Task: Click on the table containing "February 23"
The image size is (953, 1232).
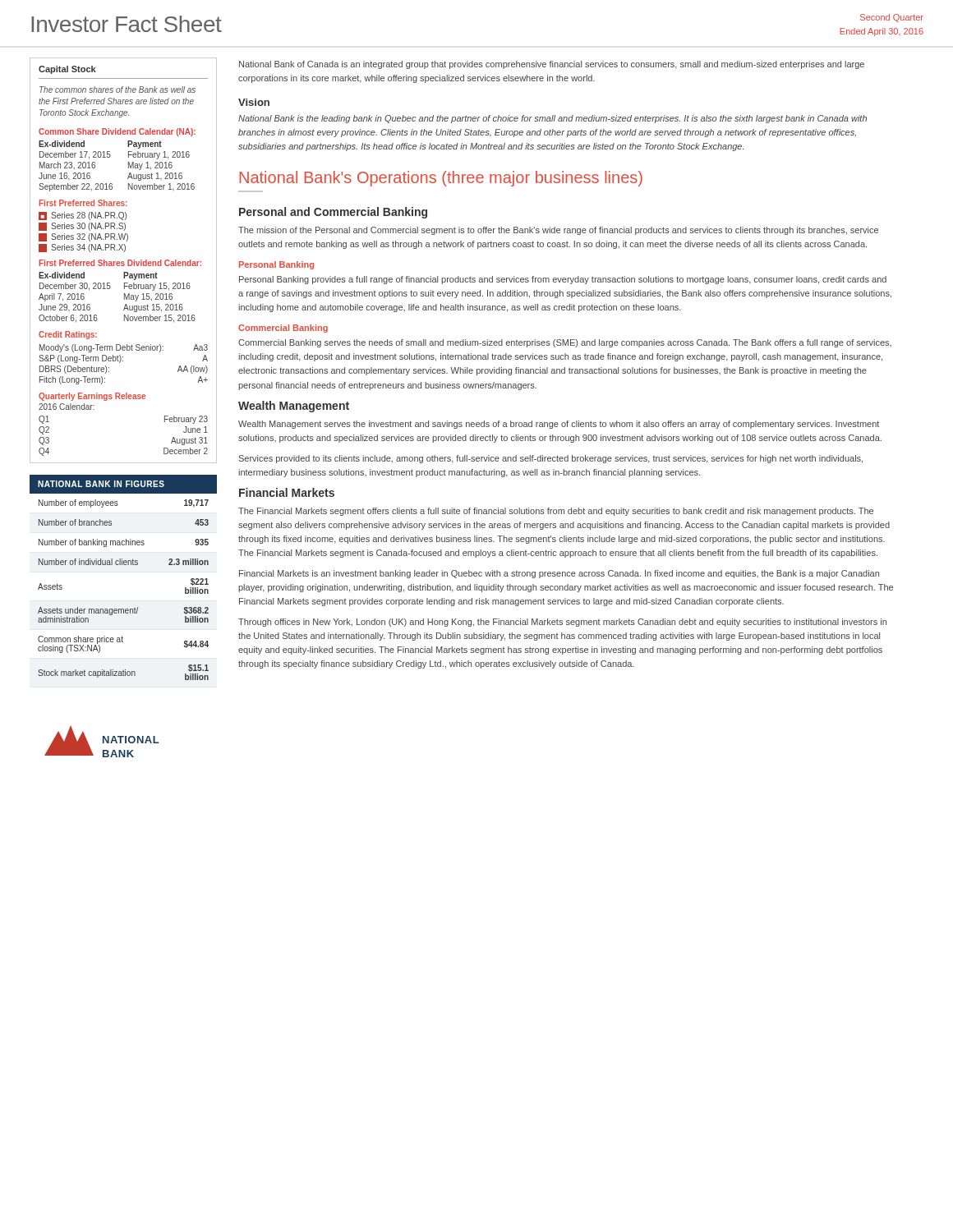Action: [x=123, y=435]
